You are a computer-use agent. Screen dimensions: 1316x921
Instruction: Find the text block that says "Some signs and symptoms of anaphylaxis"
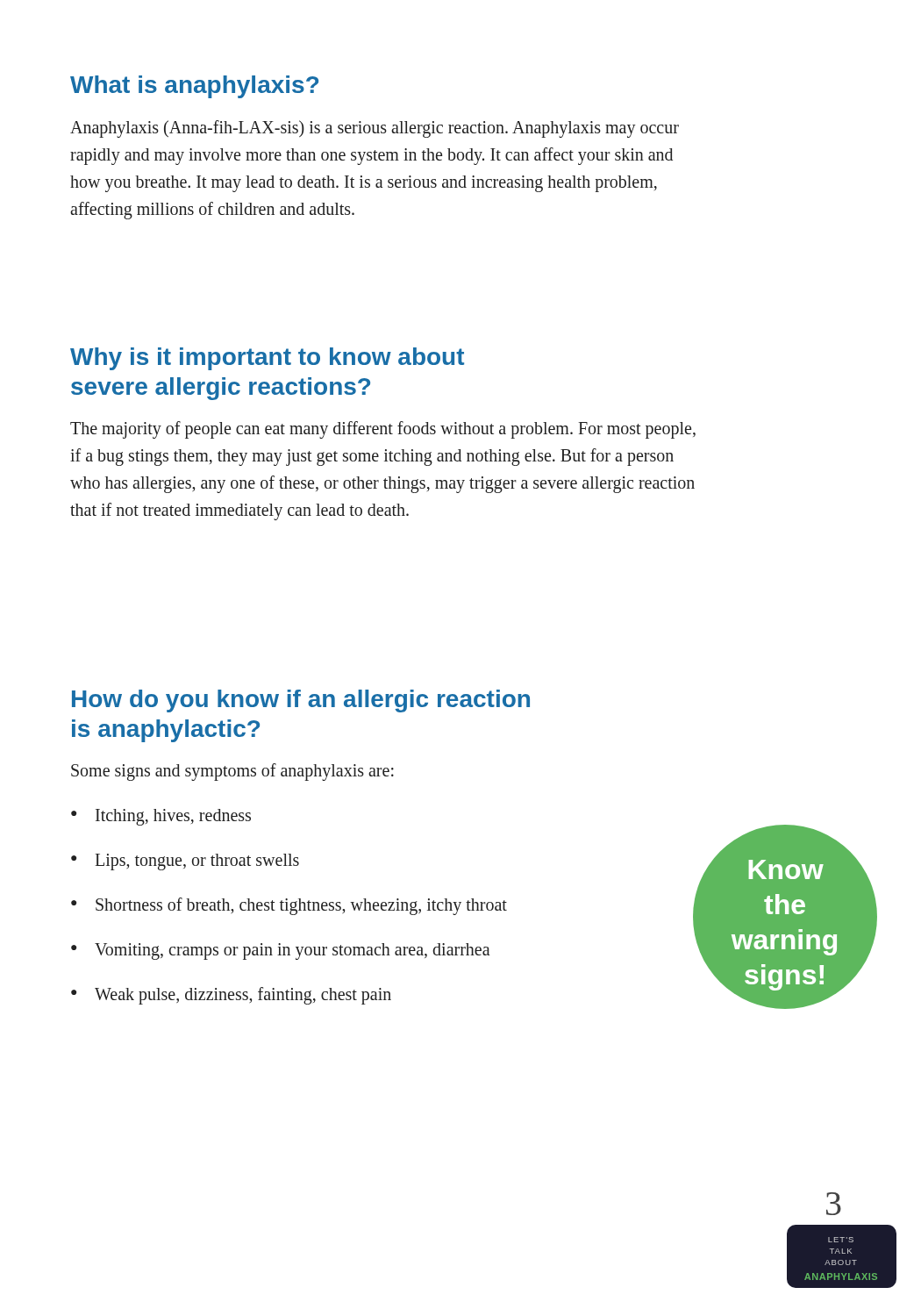tap(386, 771)
